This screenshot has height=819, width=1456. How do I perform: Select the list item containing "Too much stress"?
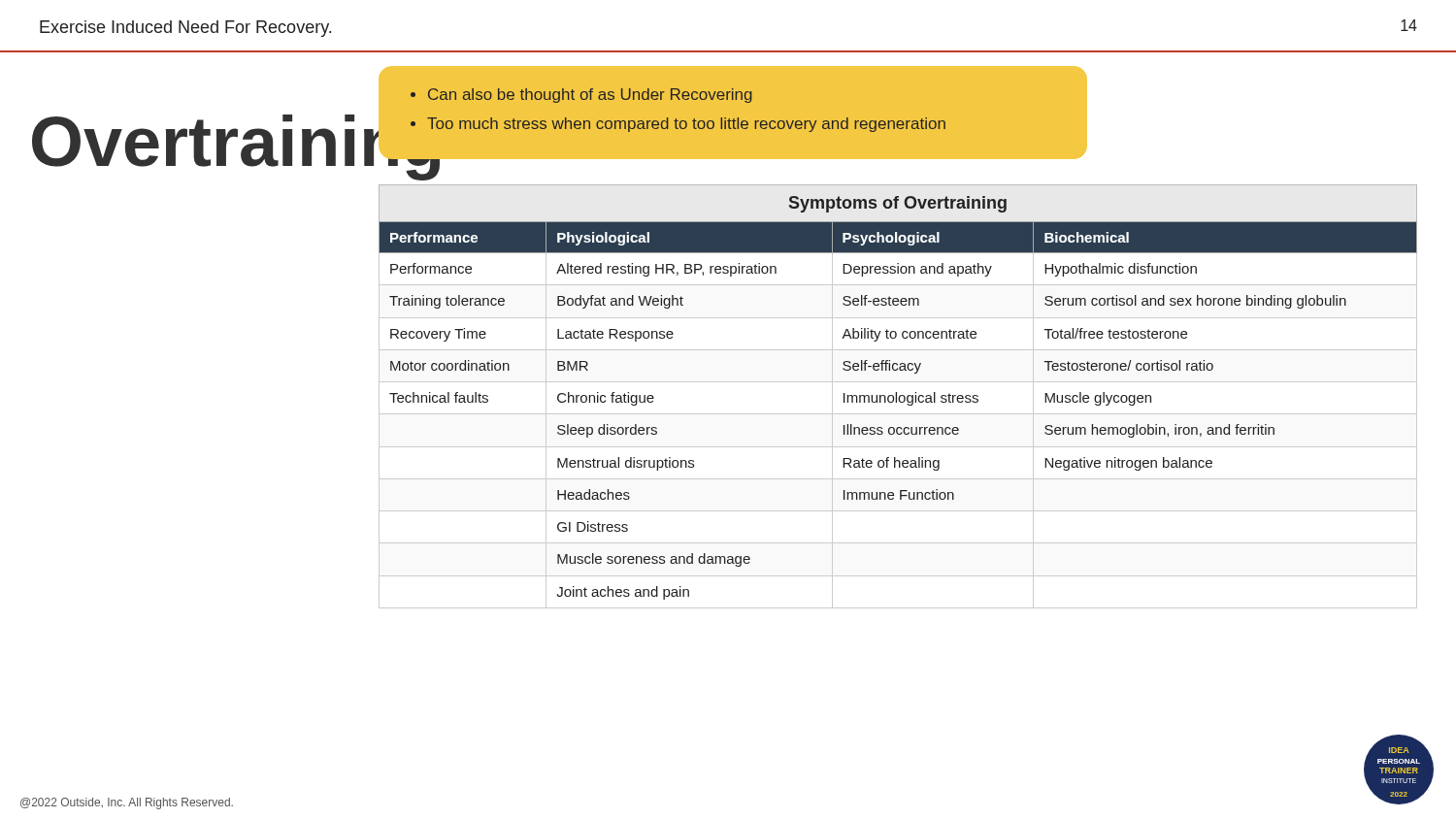tap(687, 124)
